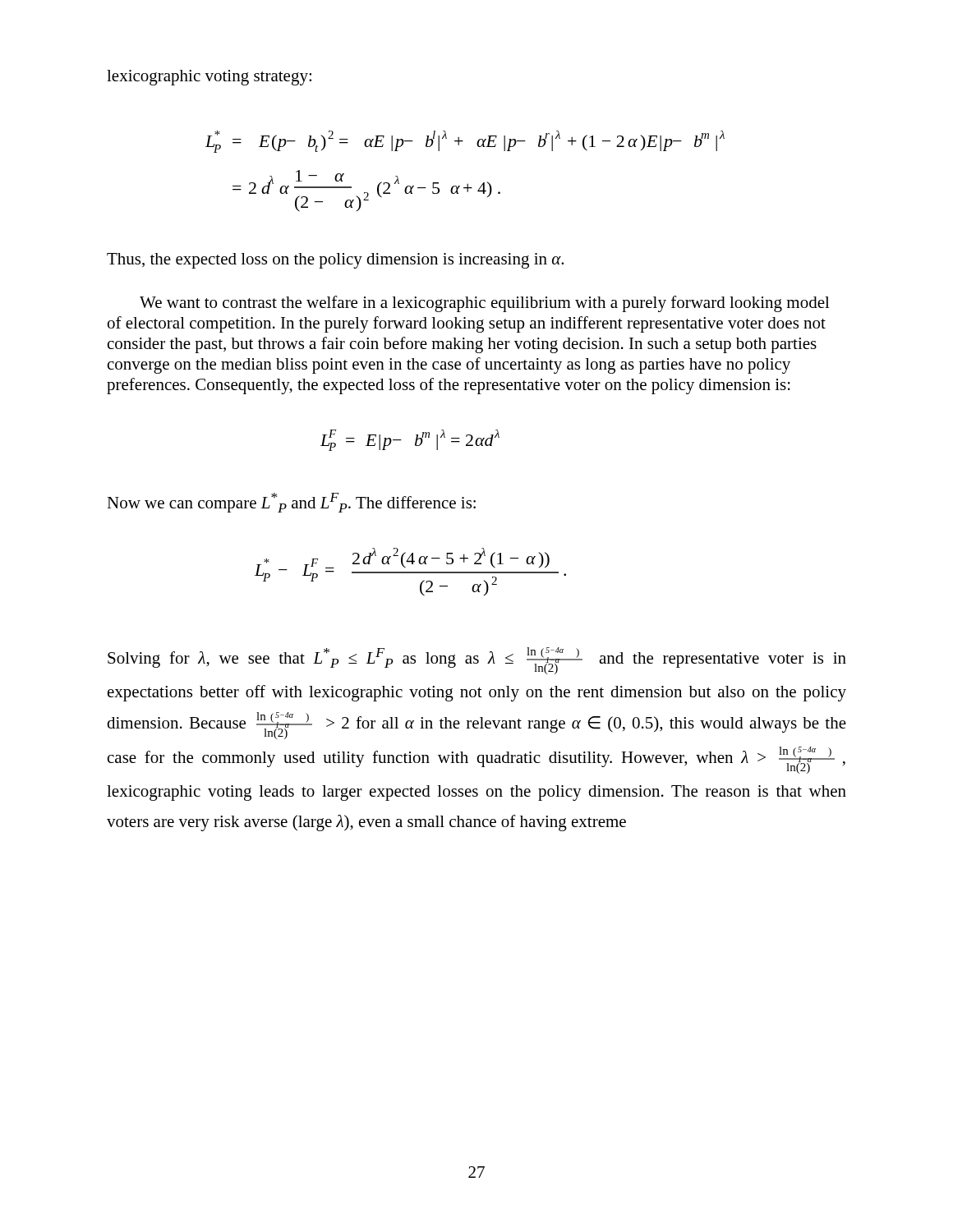Find the formula on this page that starts "L * P = E ( p"
The height and width of the screenshot is (1232, 953).
[465, 142]
